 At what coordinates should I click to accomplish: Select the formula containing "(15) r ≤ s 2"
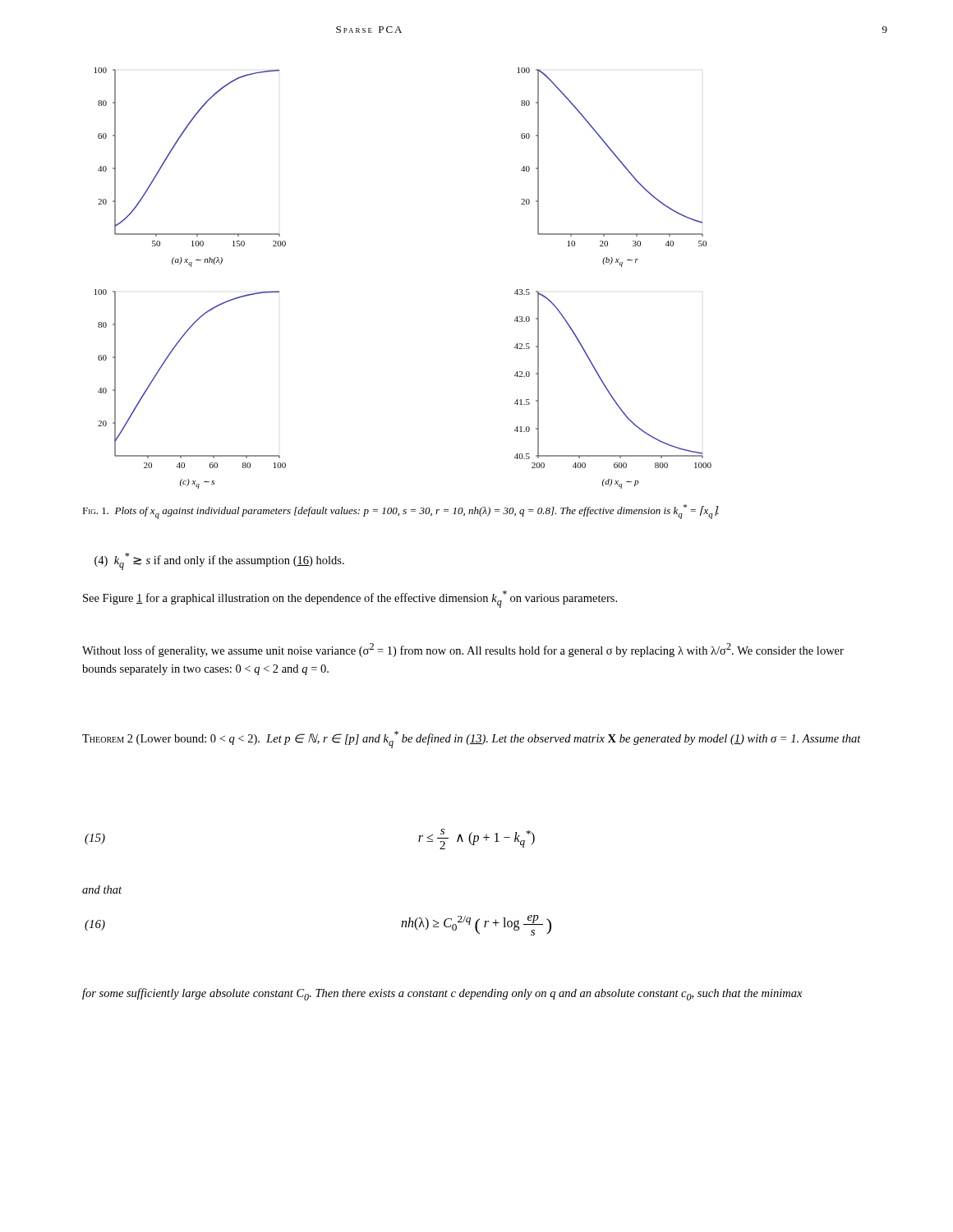pos(476,838)
